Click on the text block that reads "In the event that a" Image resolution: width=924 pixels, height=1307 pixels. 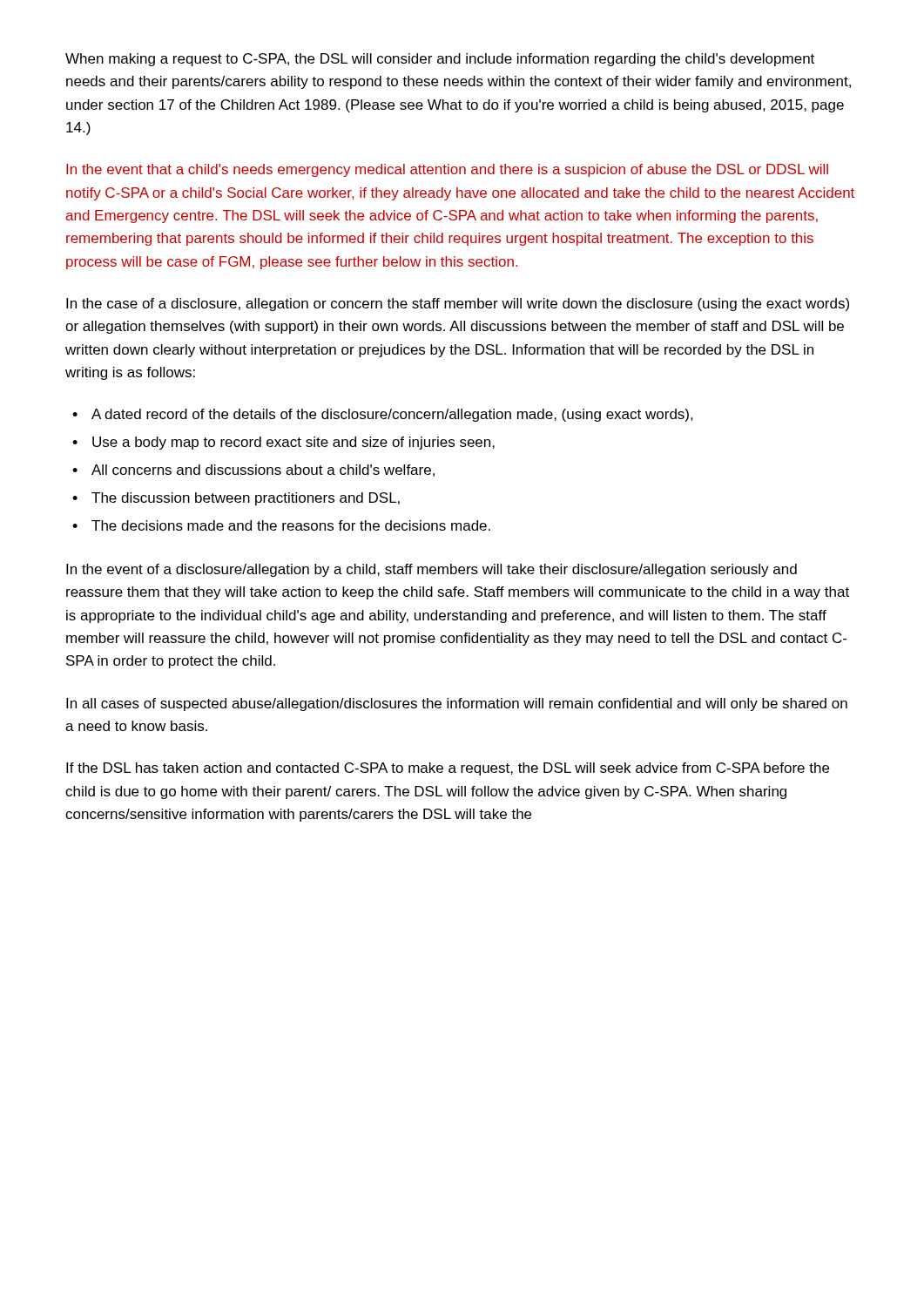tap(460, 216)
